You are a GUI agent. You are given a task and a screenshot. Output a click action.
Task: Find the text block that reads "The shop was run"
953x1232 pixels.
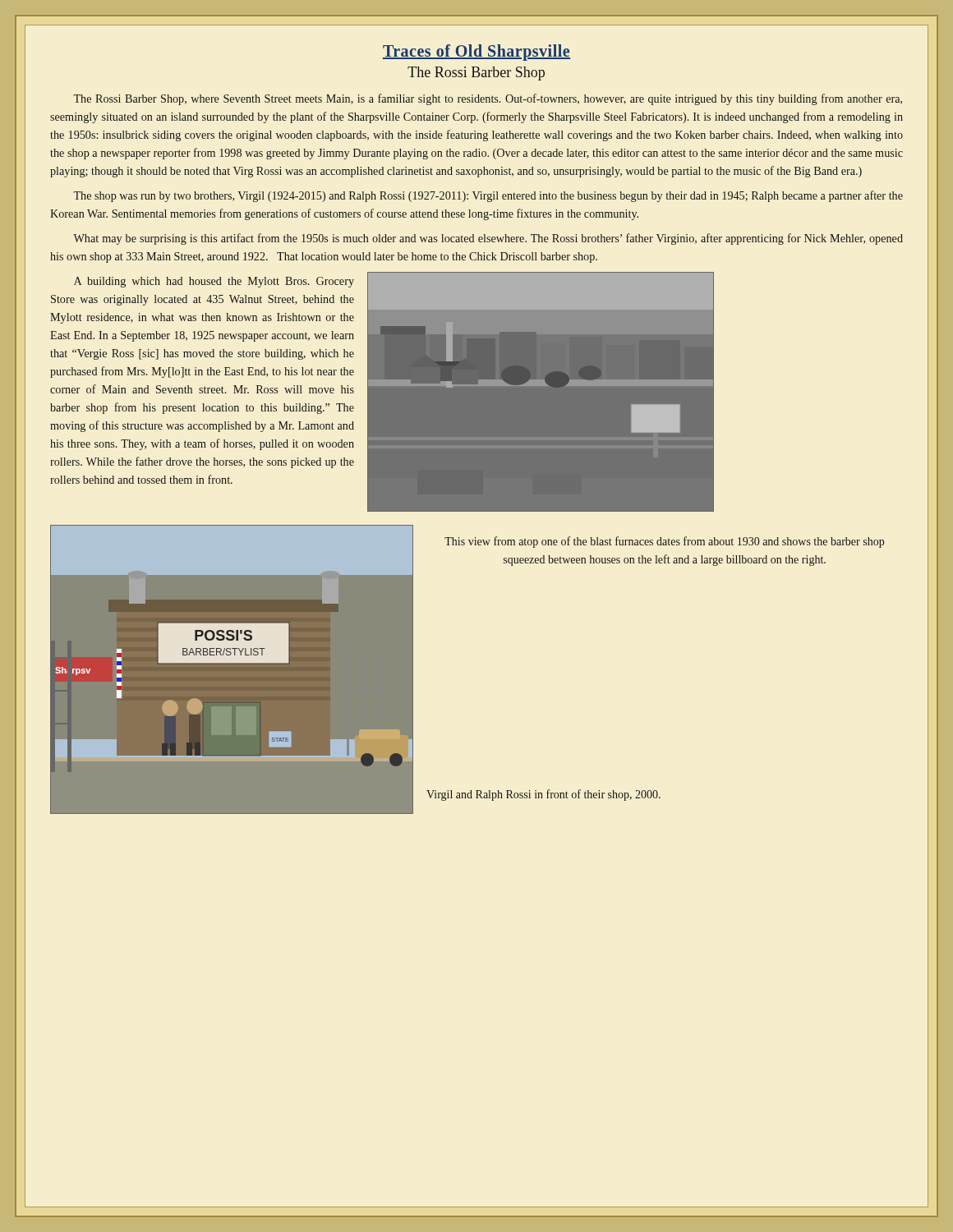[x=476, y=205]
